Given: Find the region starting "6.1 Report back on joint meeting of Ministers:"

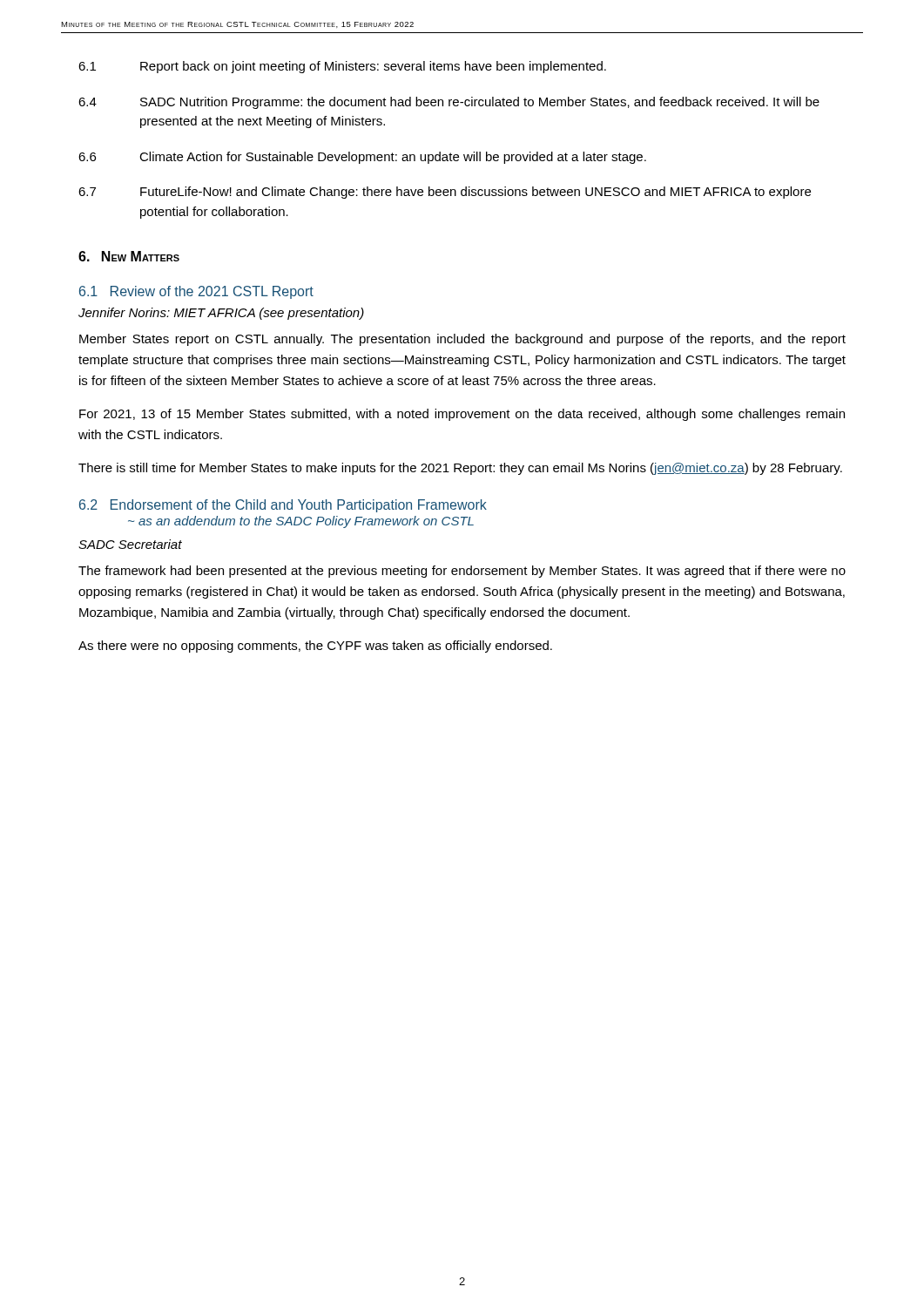Looking at the screenshot, I should 462,66.
